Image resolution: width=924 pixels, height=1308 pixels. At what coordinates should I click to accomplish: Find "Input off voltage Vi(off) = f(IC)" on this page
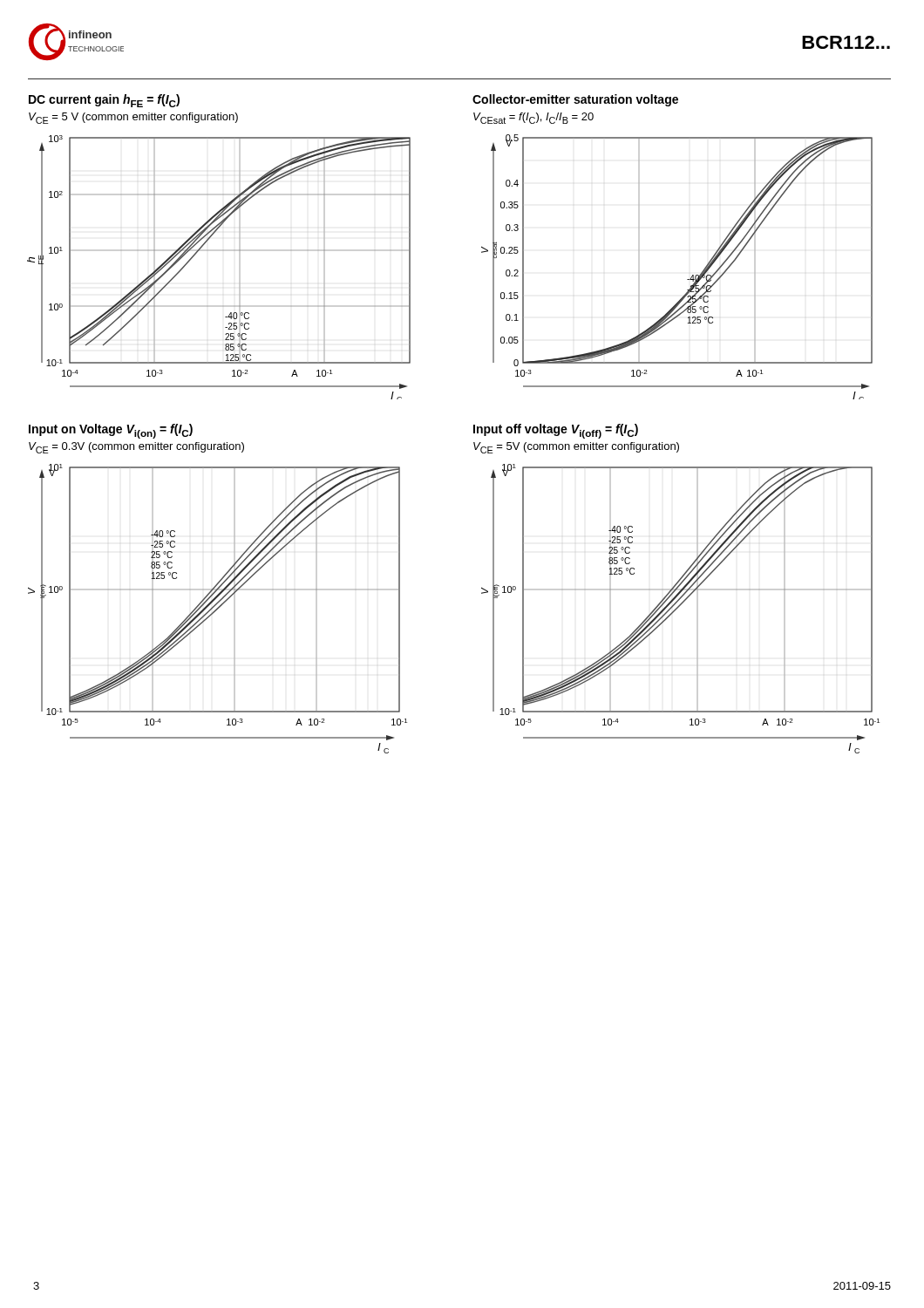tap(555, 430)
